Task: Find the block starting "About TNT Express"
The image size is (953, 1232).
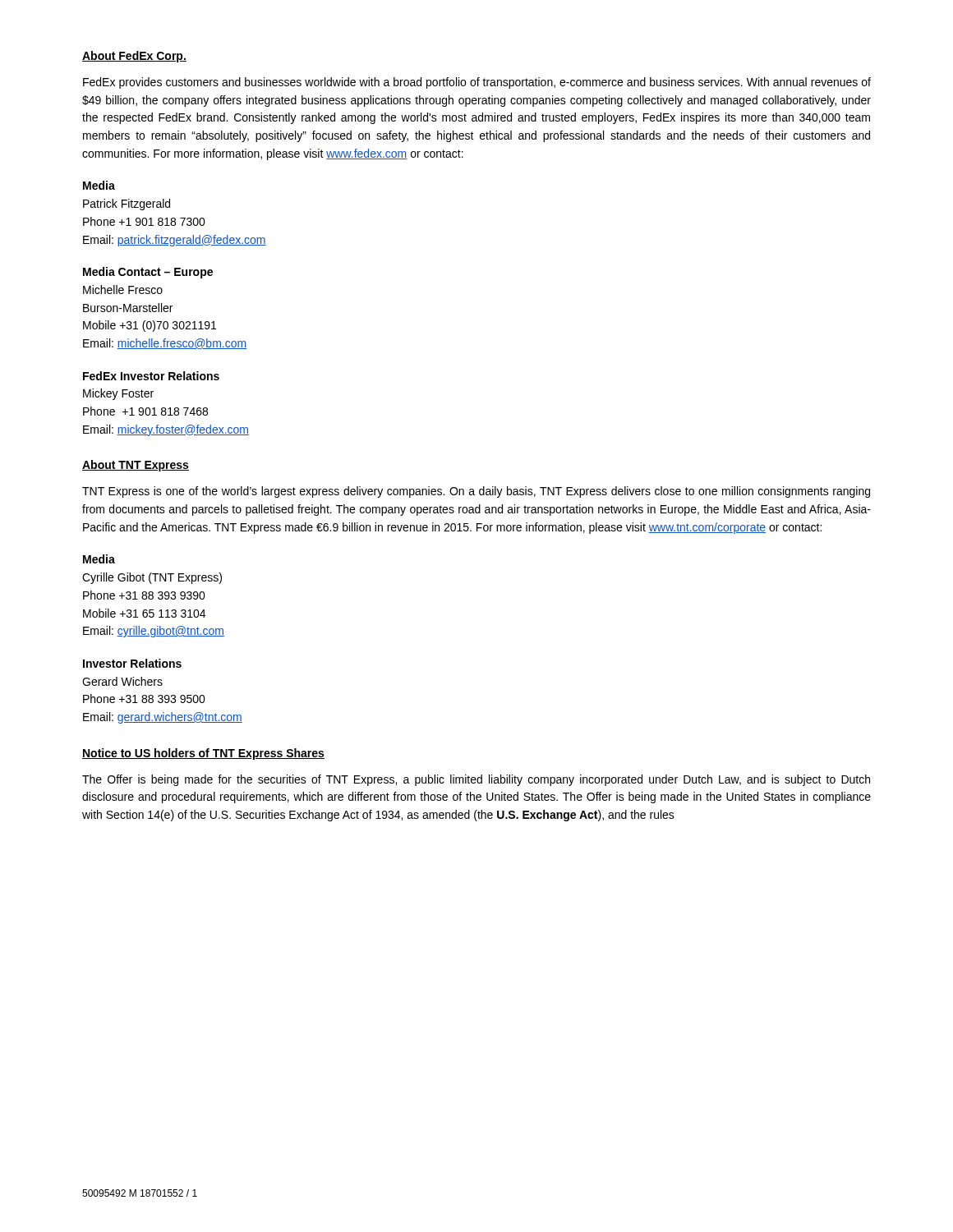Action: click(136, 465)
